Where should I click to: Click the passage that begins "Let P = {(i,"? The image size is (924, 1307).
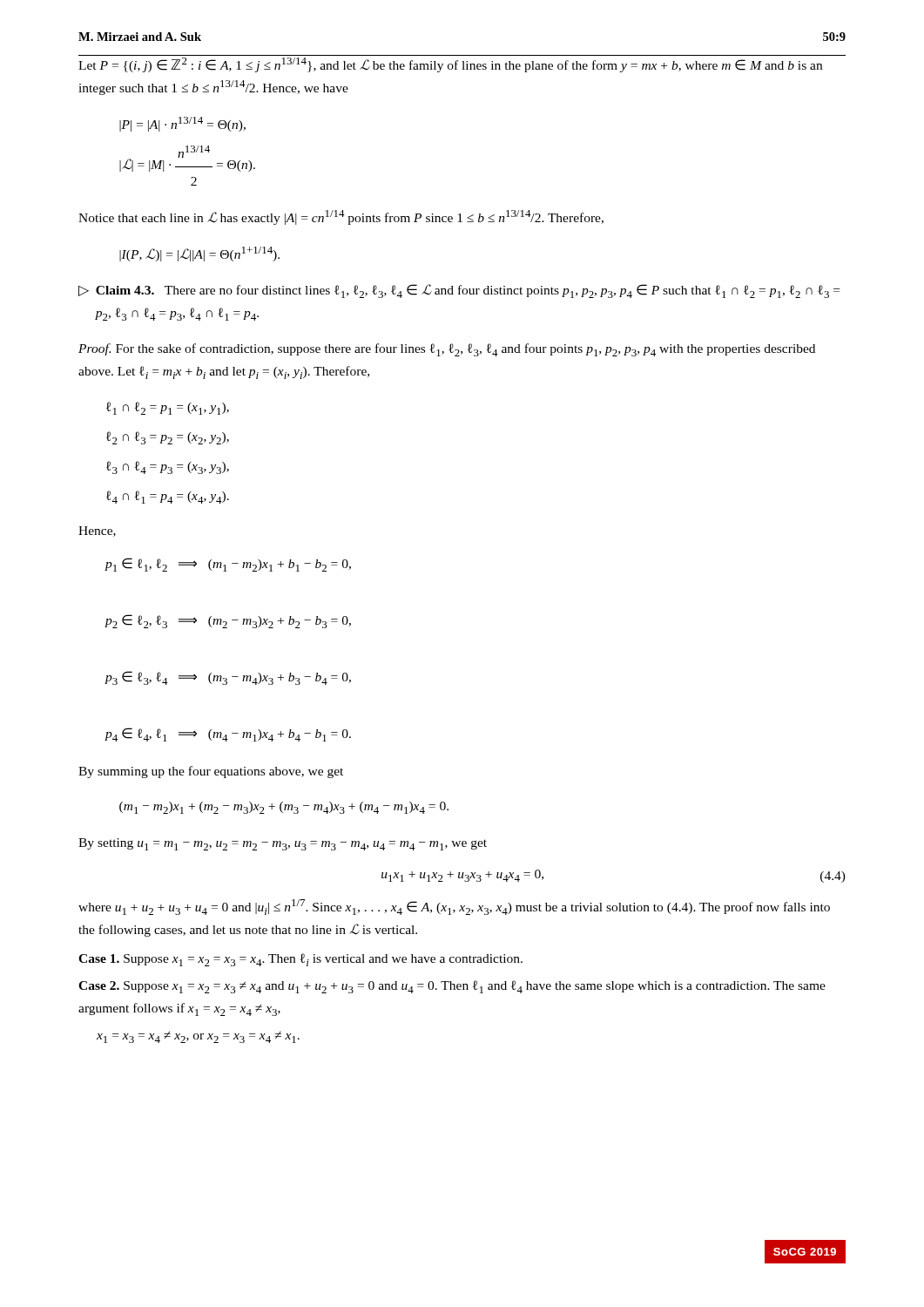(x=462, y=75)
